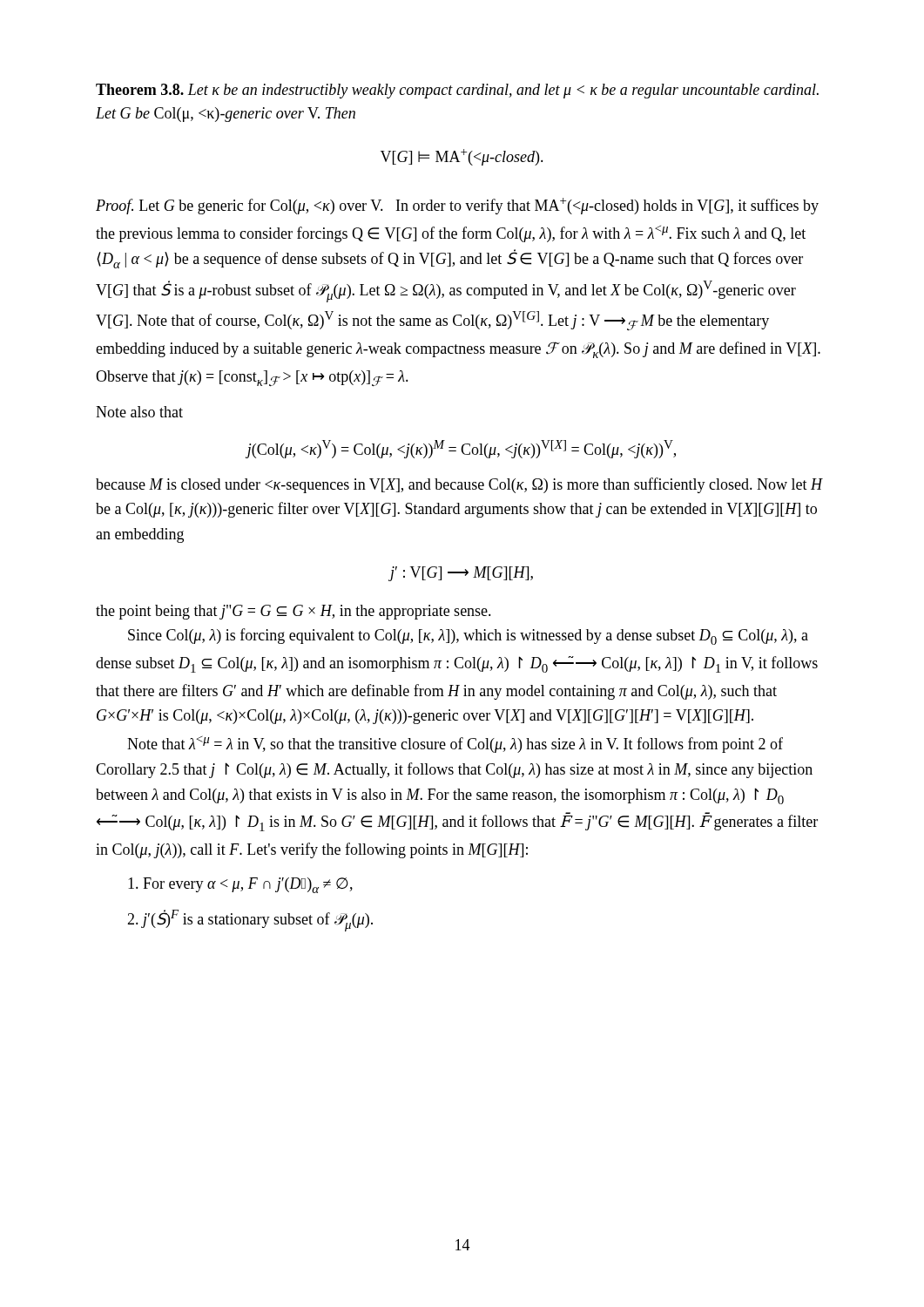Point to the block starting "j′ : V[G]"
924x1307 pixels.
click(x=462, y=573)
